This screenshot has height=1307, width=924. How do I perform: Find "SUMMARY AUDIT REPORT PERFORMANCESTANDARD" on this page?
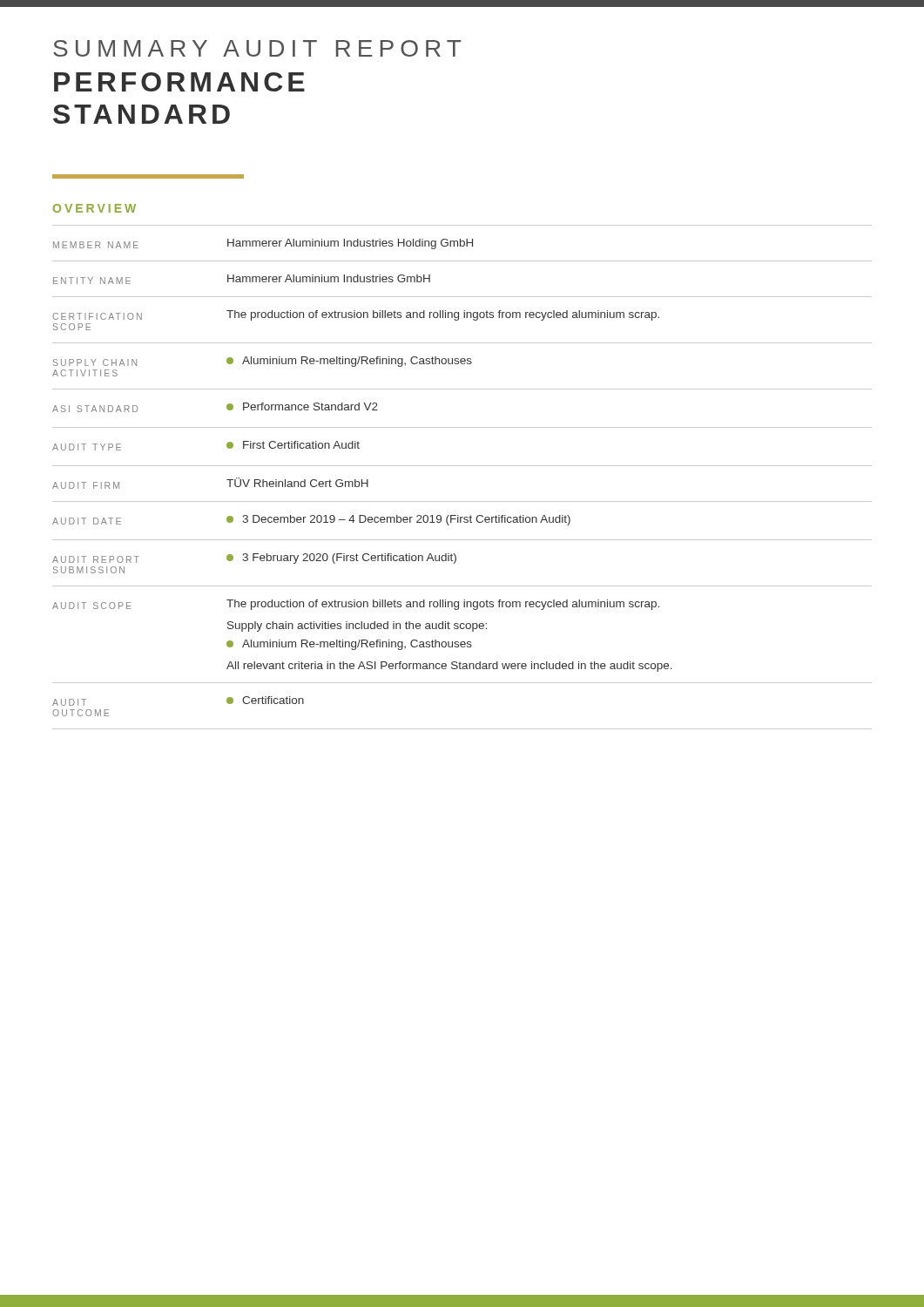tap(257, 48)
